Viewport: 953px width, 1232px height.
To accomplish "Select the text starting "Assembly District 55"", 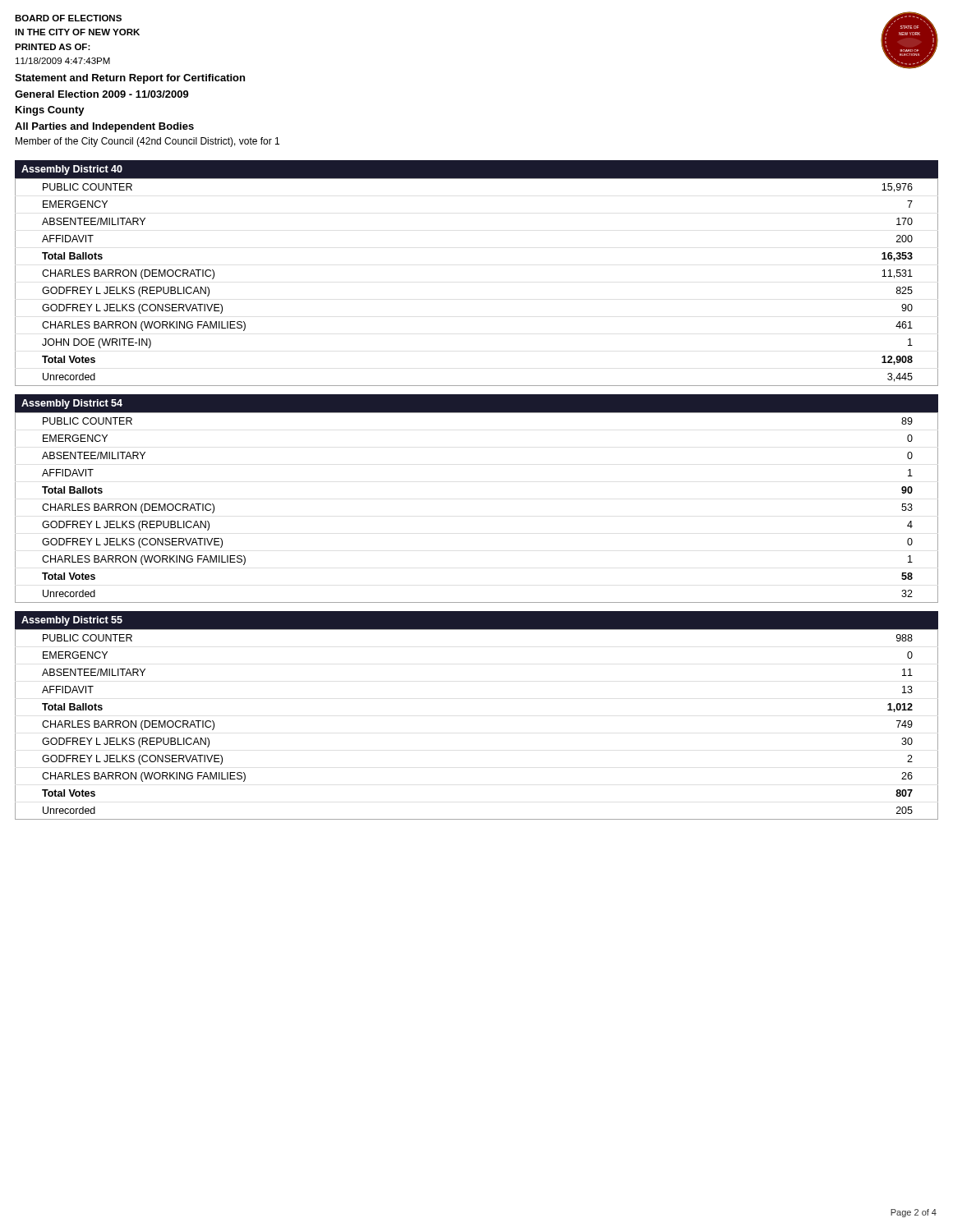I will tap(72, 620).
